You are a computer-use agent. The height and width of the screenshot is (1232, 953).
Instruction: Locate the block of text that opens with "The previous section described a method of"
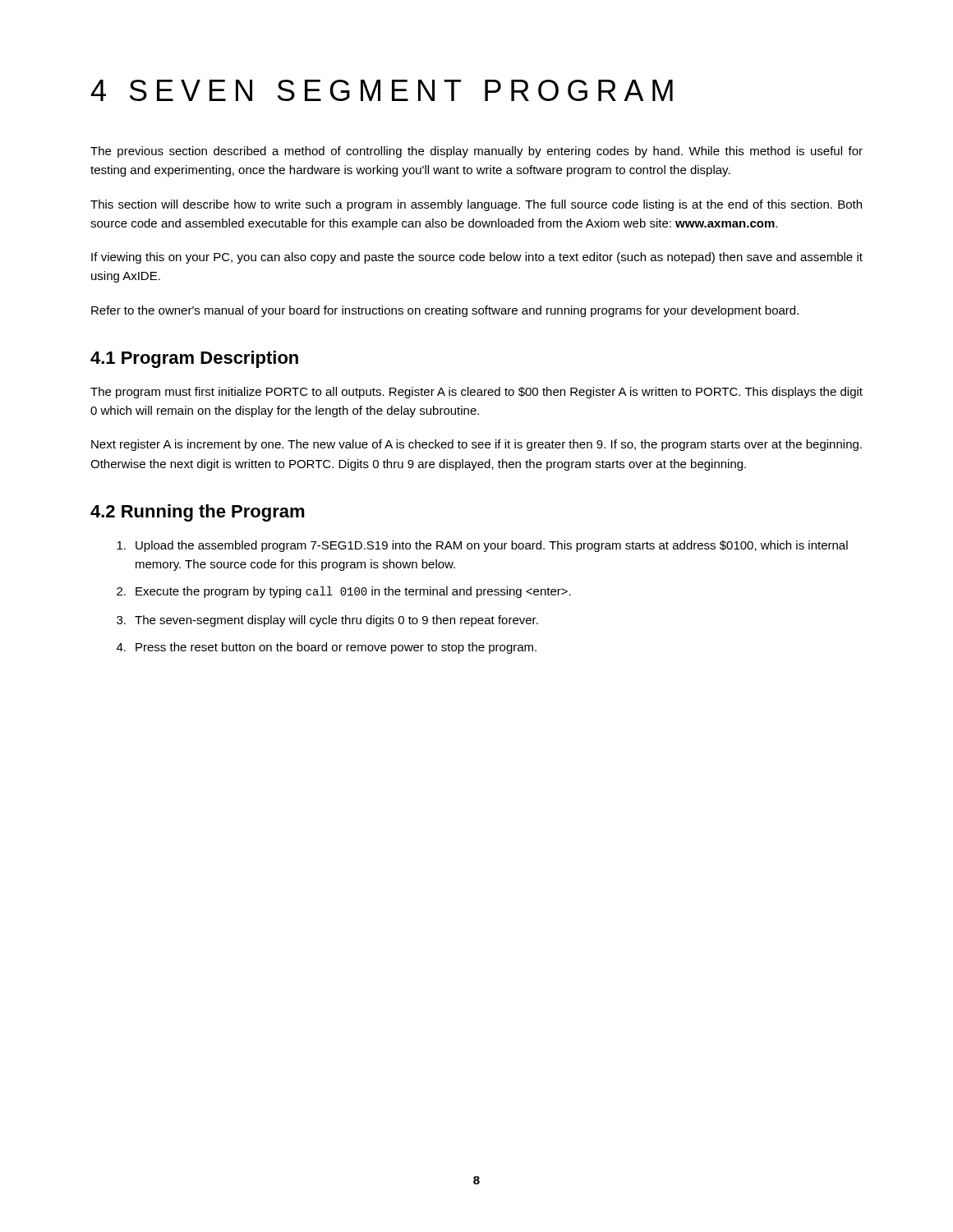pos(476,160)
